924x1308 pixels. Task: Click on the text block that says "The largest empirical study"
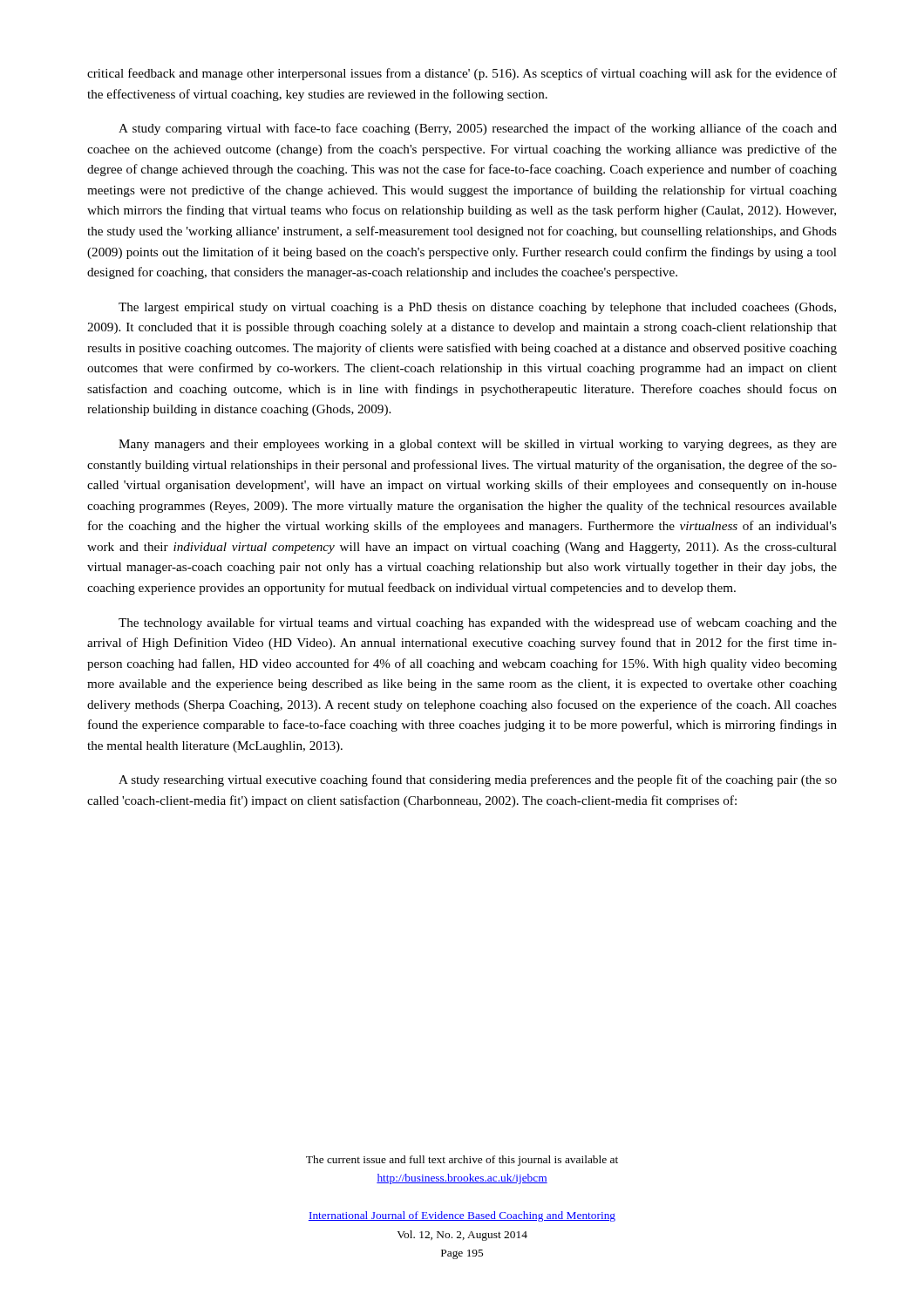coord(462,358)
